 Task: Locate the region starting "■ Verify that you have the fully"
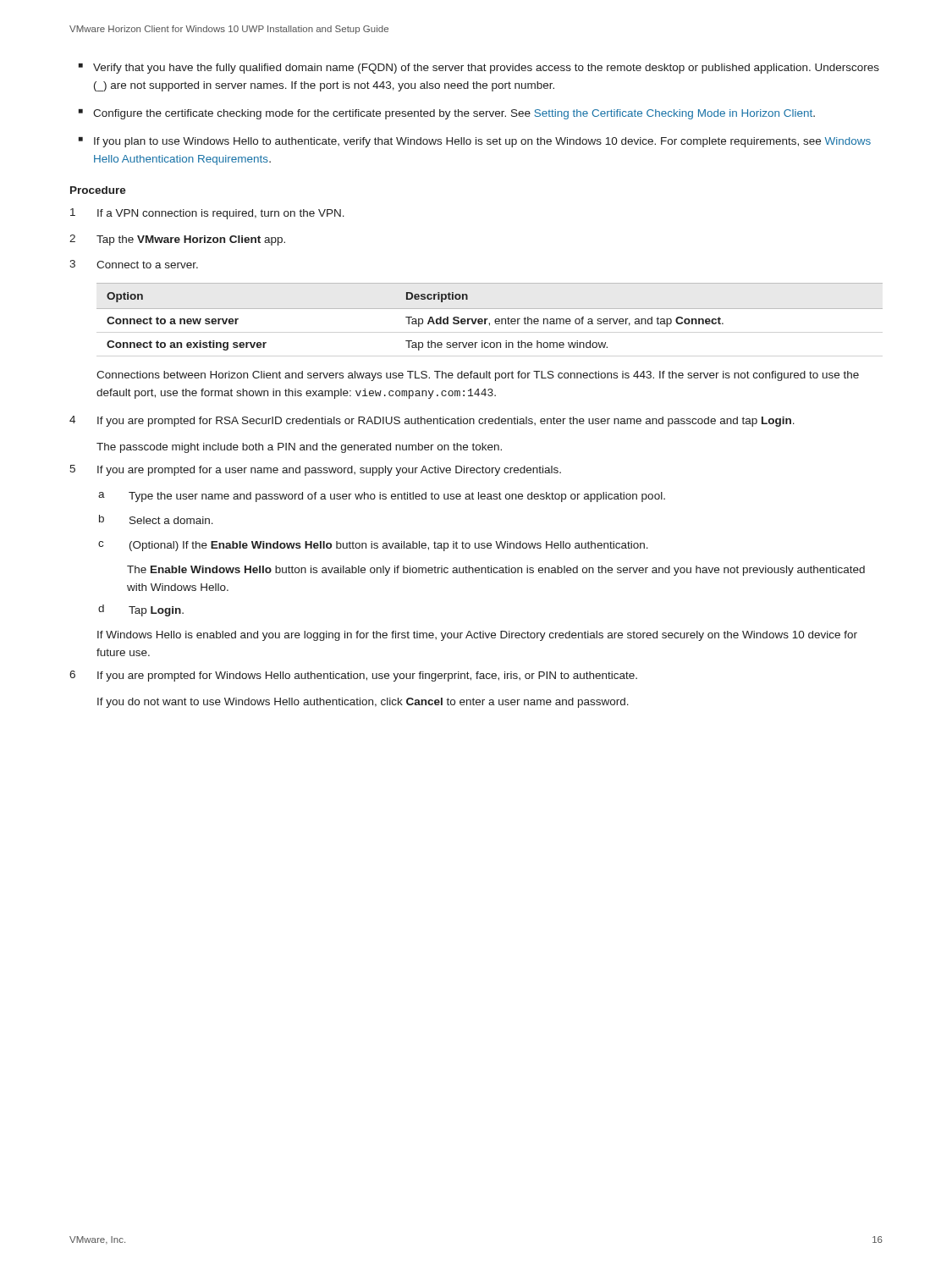480,77
